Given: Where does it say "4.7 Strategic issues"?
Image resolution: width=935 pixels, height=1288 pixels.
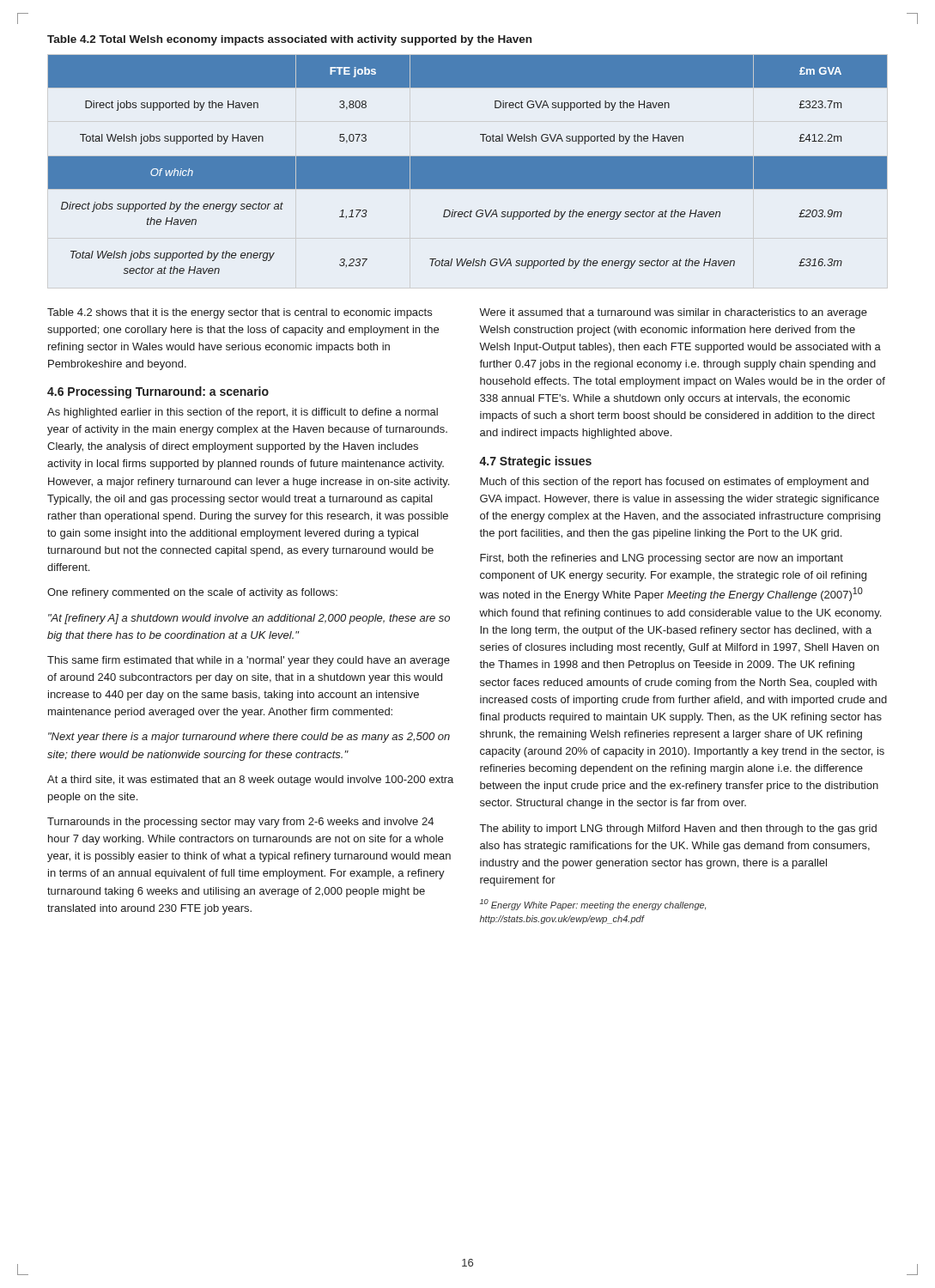Looking at the screenshot, I should tap(536, 461).
